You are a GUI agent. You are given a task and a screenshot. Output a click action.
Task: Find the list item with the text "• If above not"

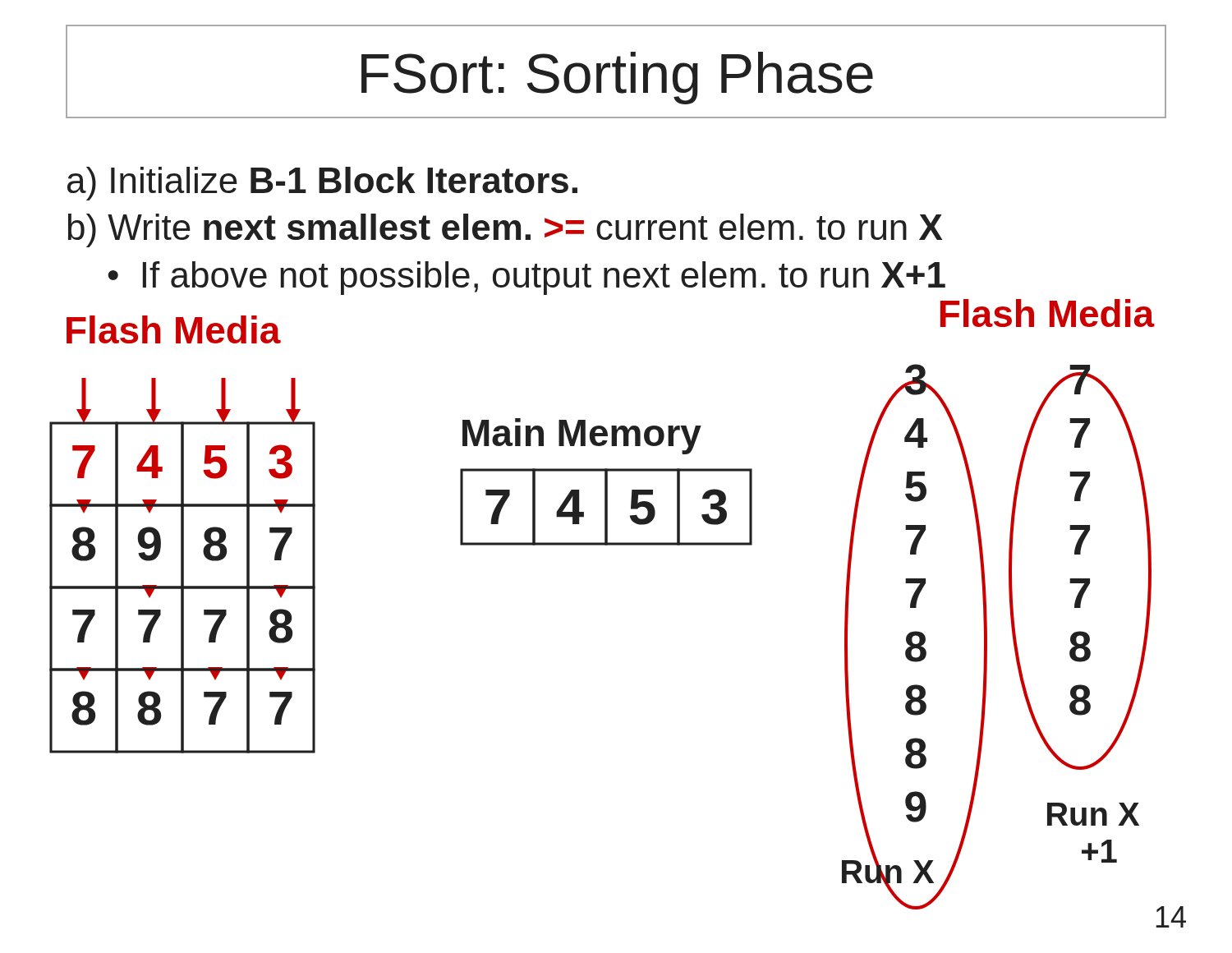526,275
